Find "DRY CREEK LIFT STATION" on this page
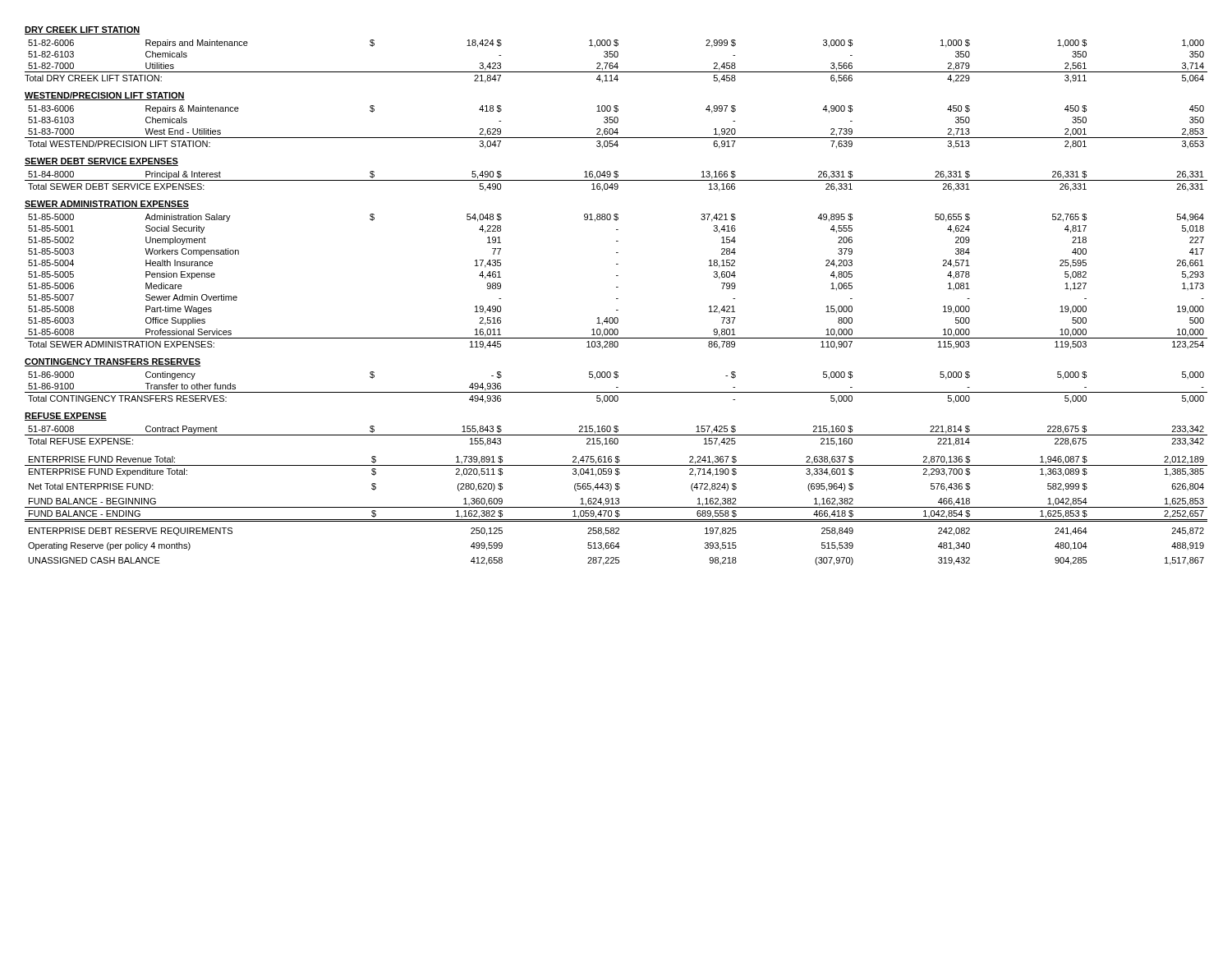Viewport: 1232px width, 953px height. [x=82, y=30]
